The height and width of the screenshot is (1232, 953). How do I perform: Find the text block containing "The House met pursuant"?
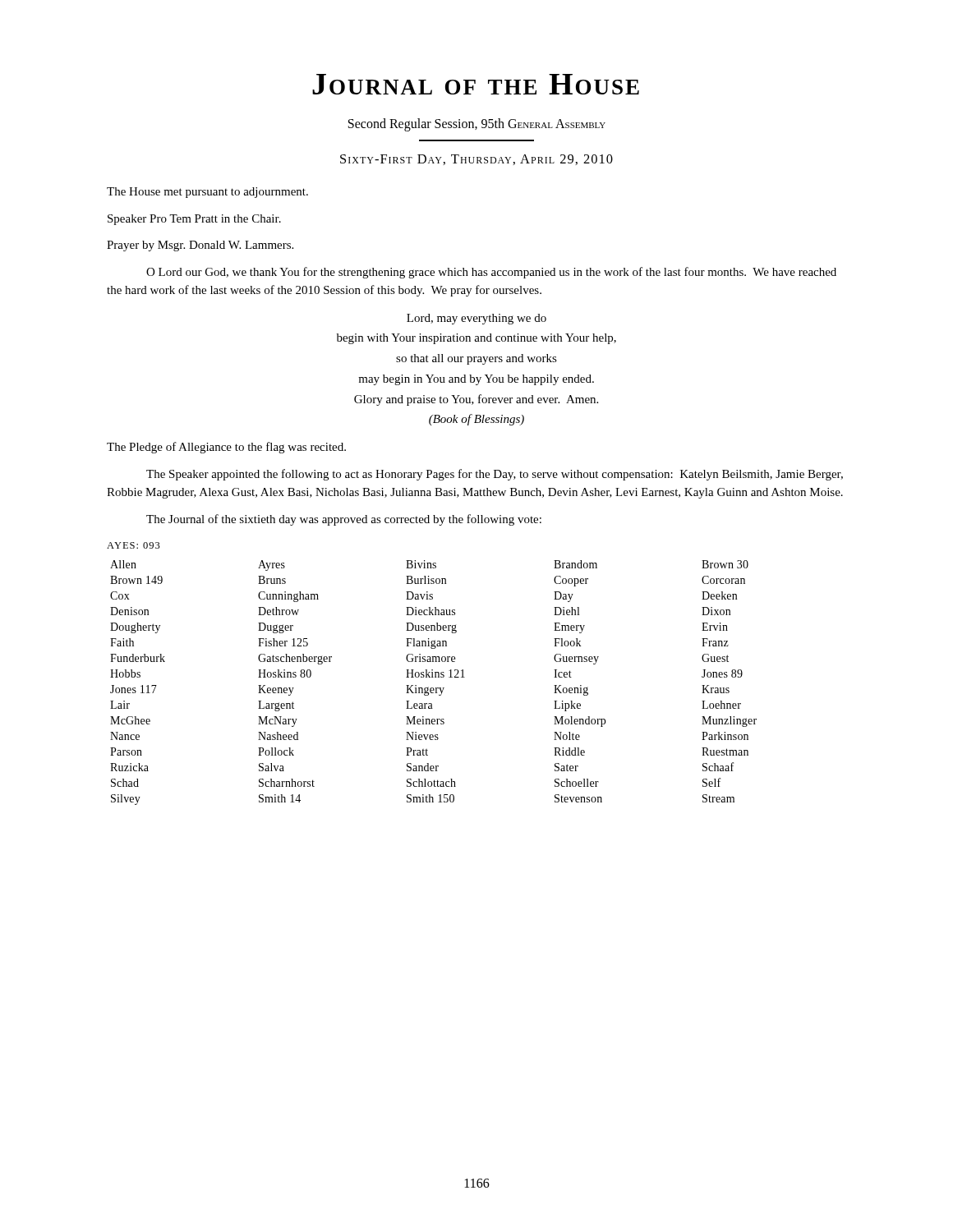coord(208,191)
